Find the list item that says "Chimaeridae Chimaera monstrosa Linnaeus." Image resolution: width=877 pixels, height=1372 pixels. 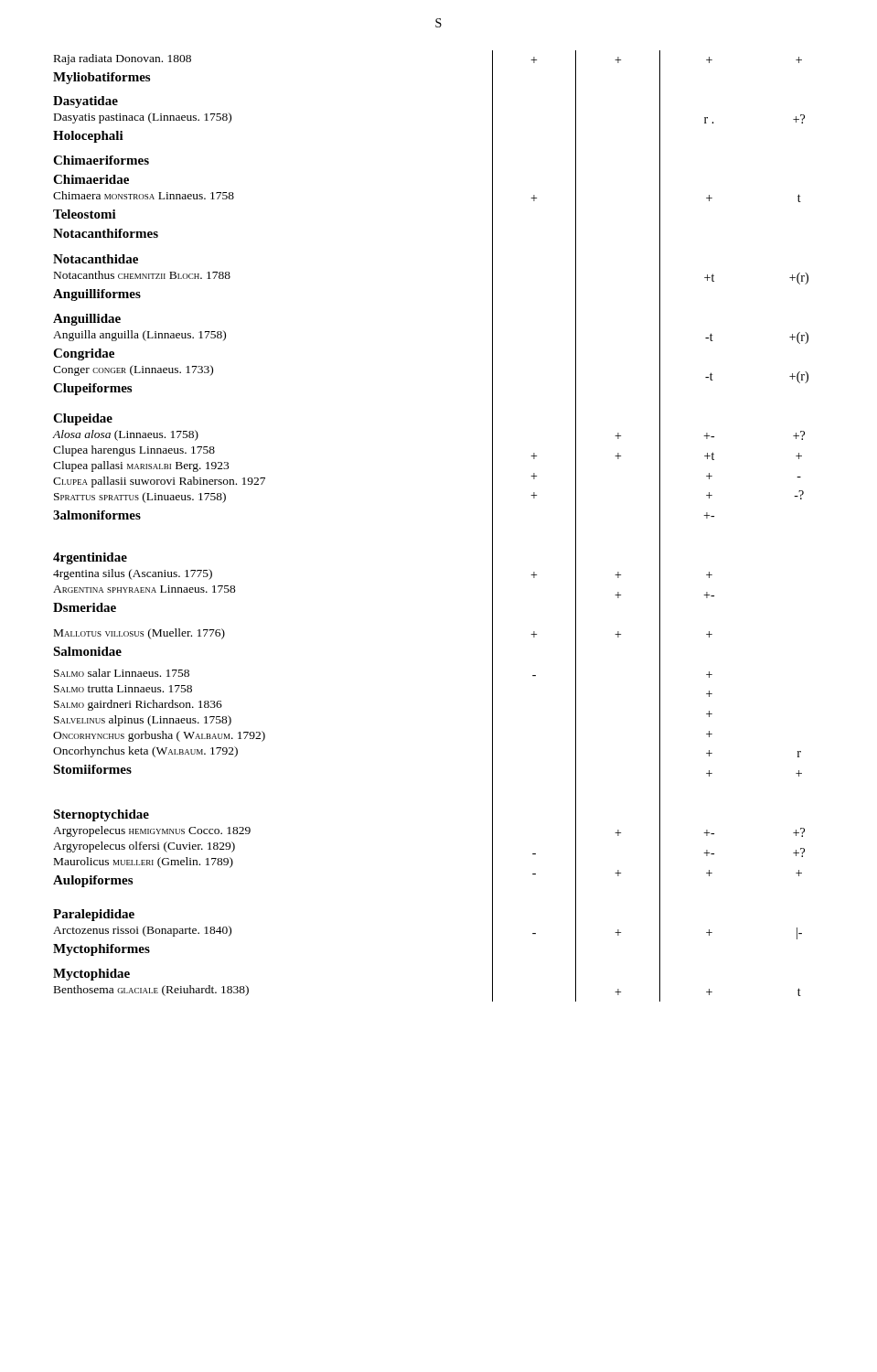pos(447,208)
